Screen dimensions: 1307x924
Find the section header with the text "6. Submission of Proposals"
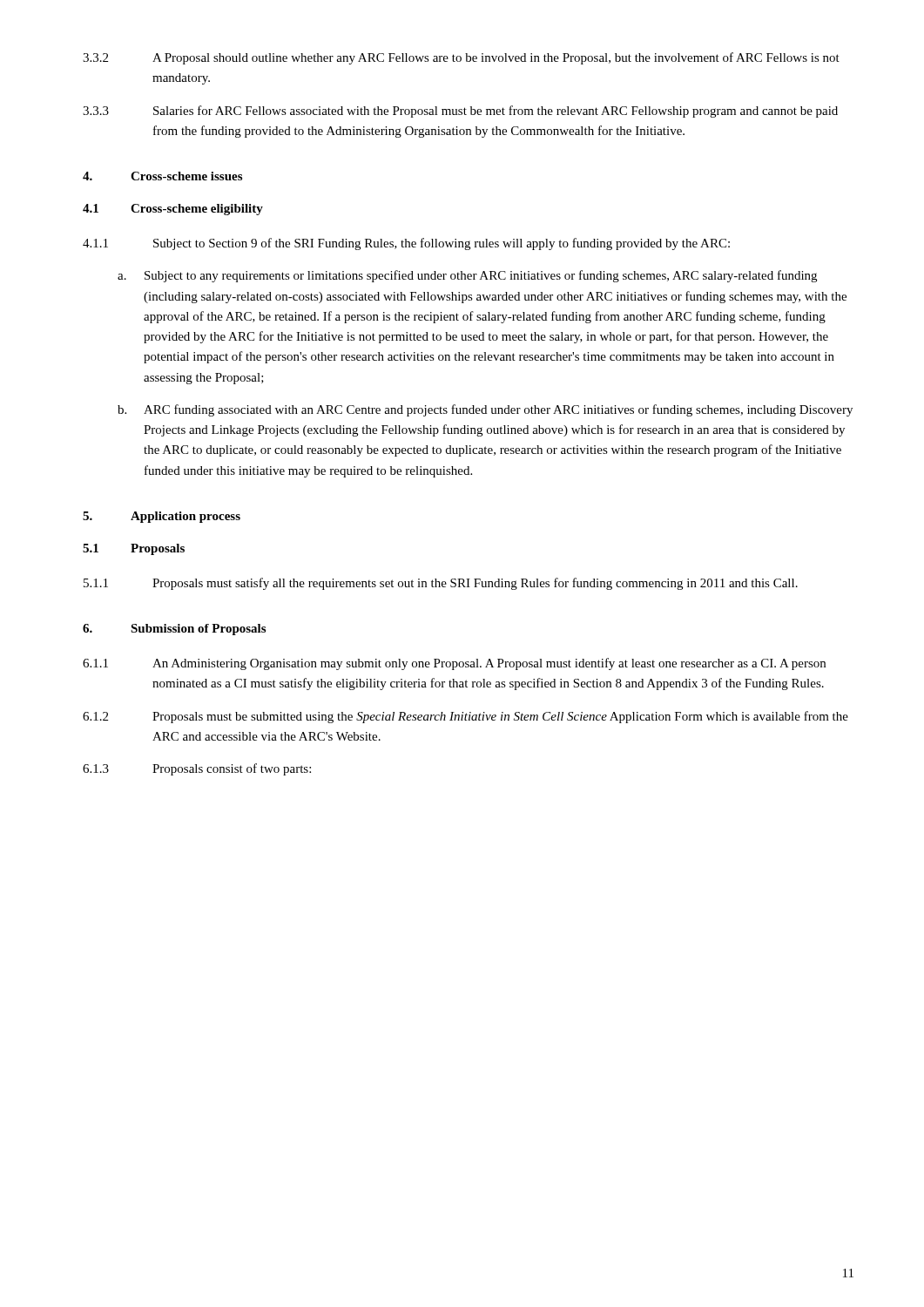tap(174, 629)
